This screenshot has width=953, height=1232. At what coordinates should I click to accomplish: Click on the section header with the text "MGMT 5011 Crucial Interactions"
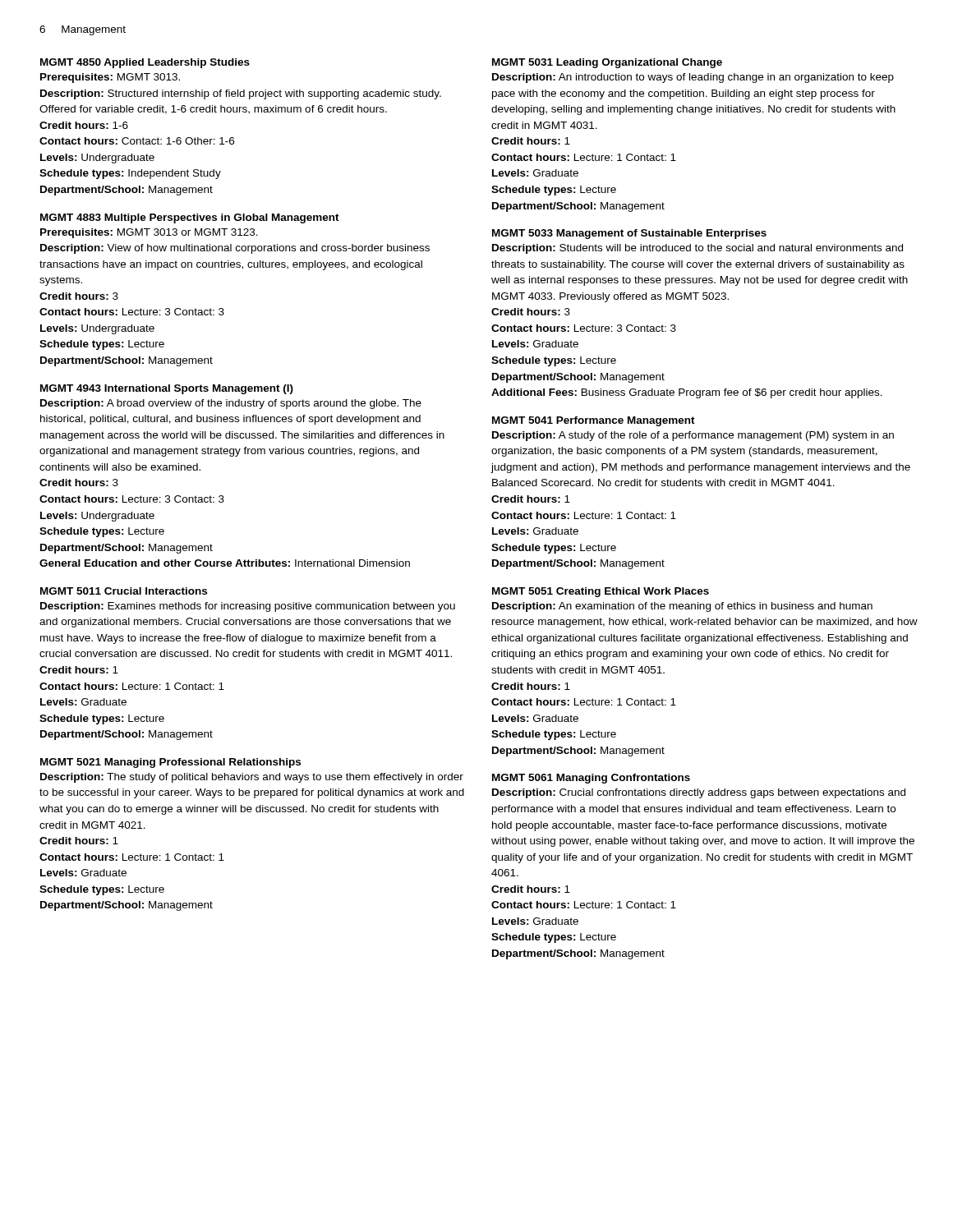coord(124,591)
